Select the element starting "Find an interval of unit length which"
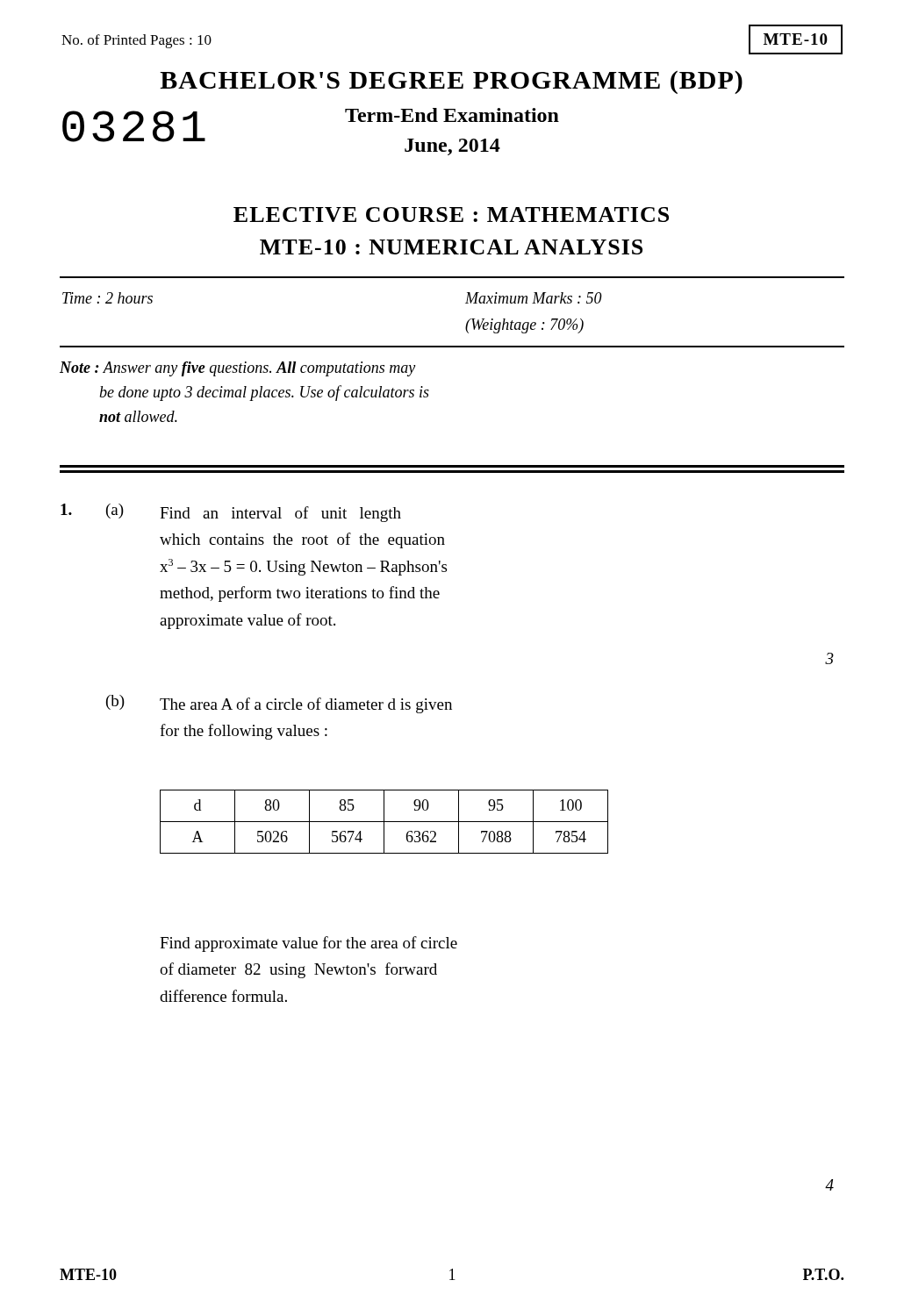Viewport: 904px width, 1316px height. 304,566
